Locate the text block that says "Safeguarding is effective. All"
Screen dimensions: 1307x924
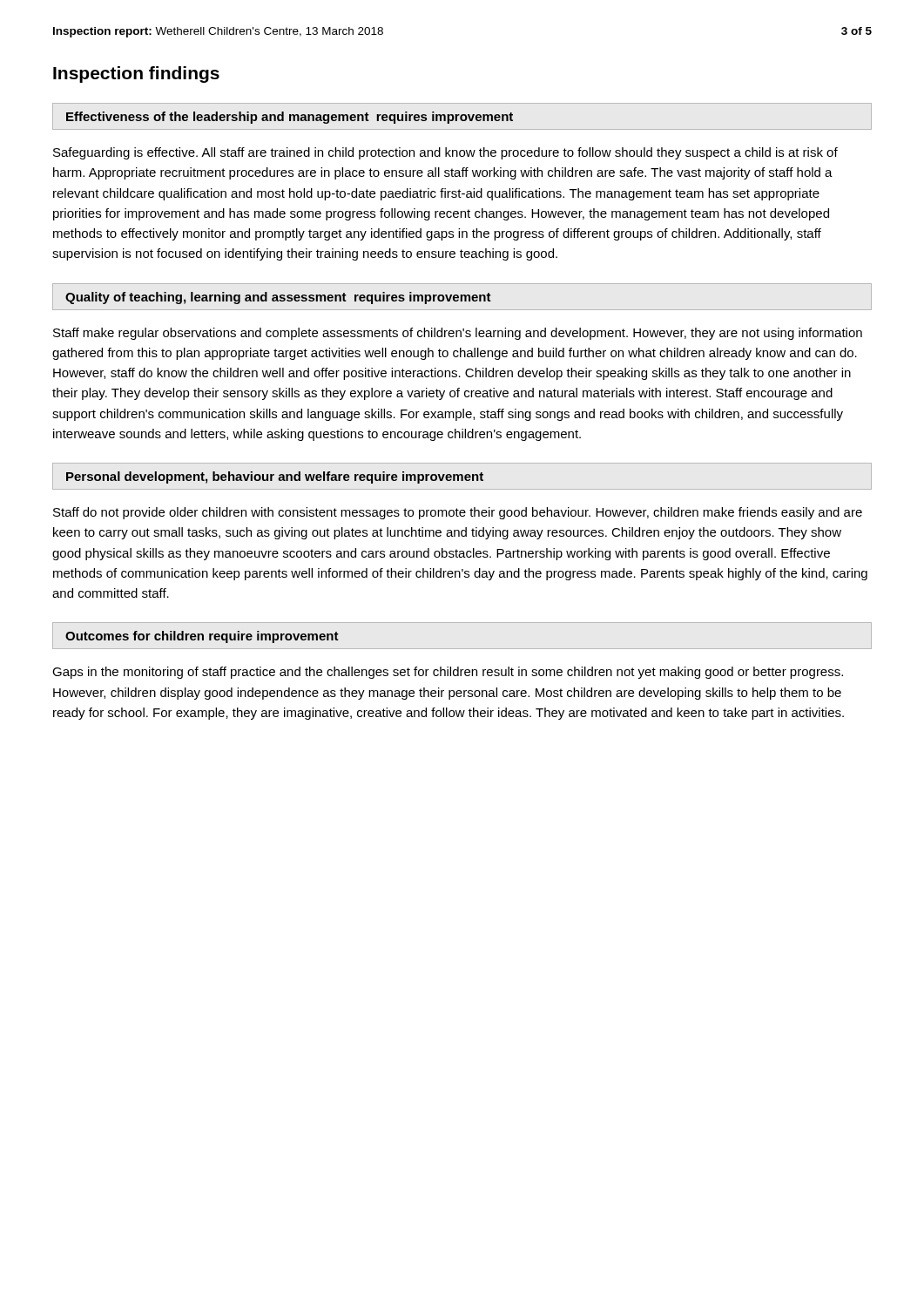445,203
